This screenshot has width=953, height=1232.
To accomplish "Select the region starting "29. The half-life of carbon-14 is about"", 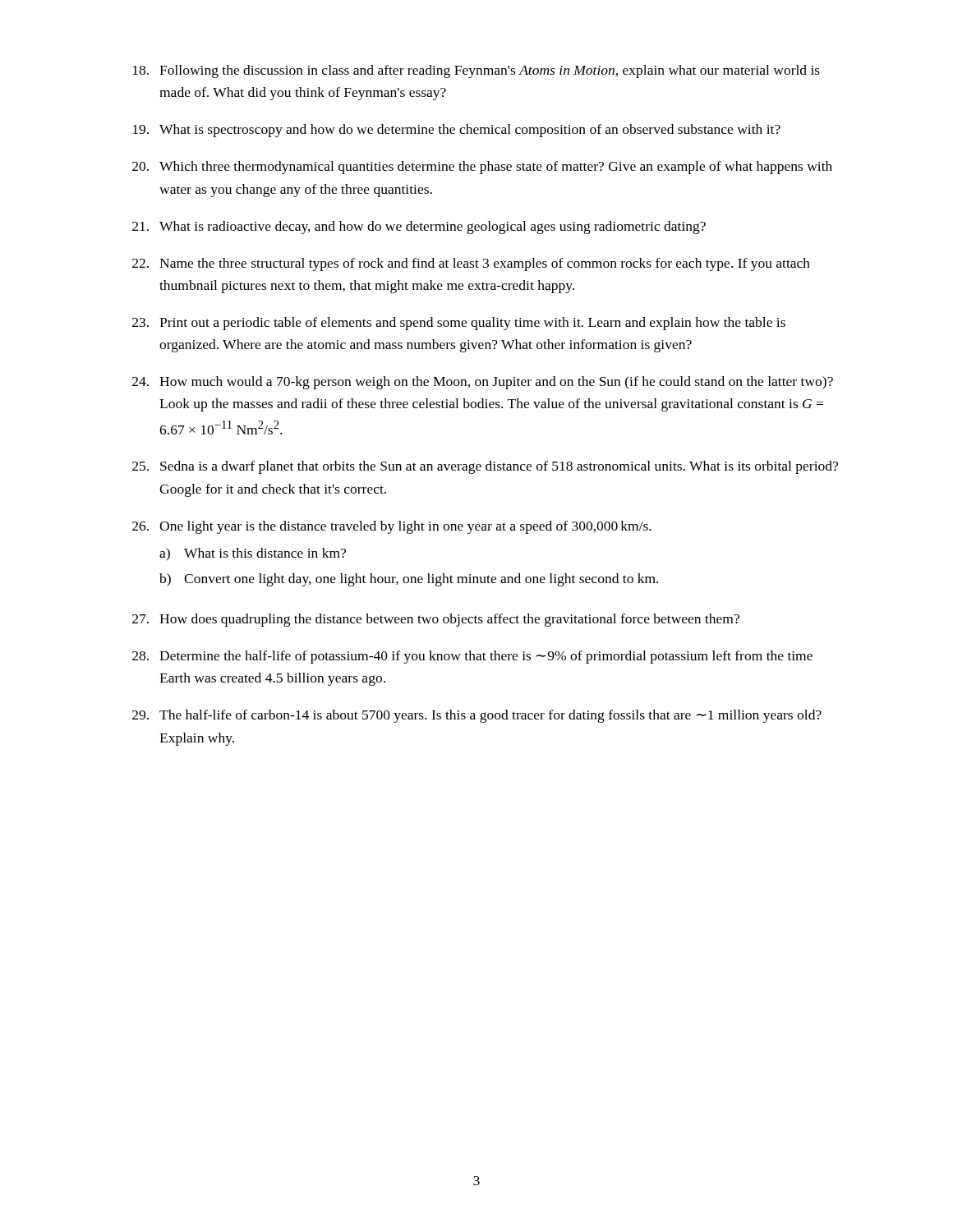I will click(x=476, y=727).
